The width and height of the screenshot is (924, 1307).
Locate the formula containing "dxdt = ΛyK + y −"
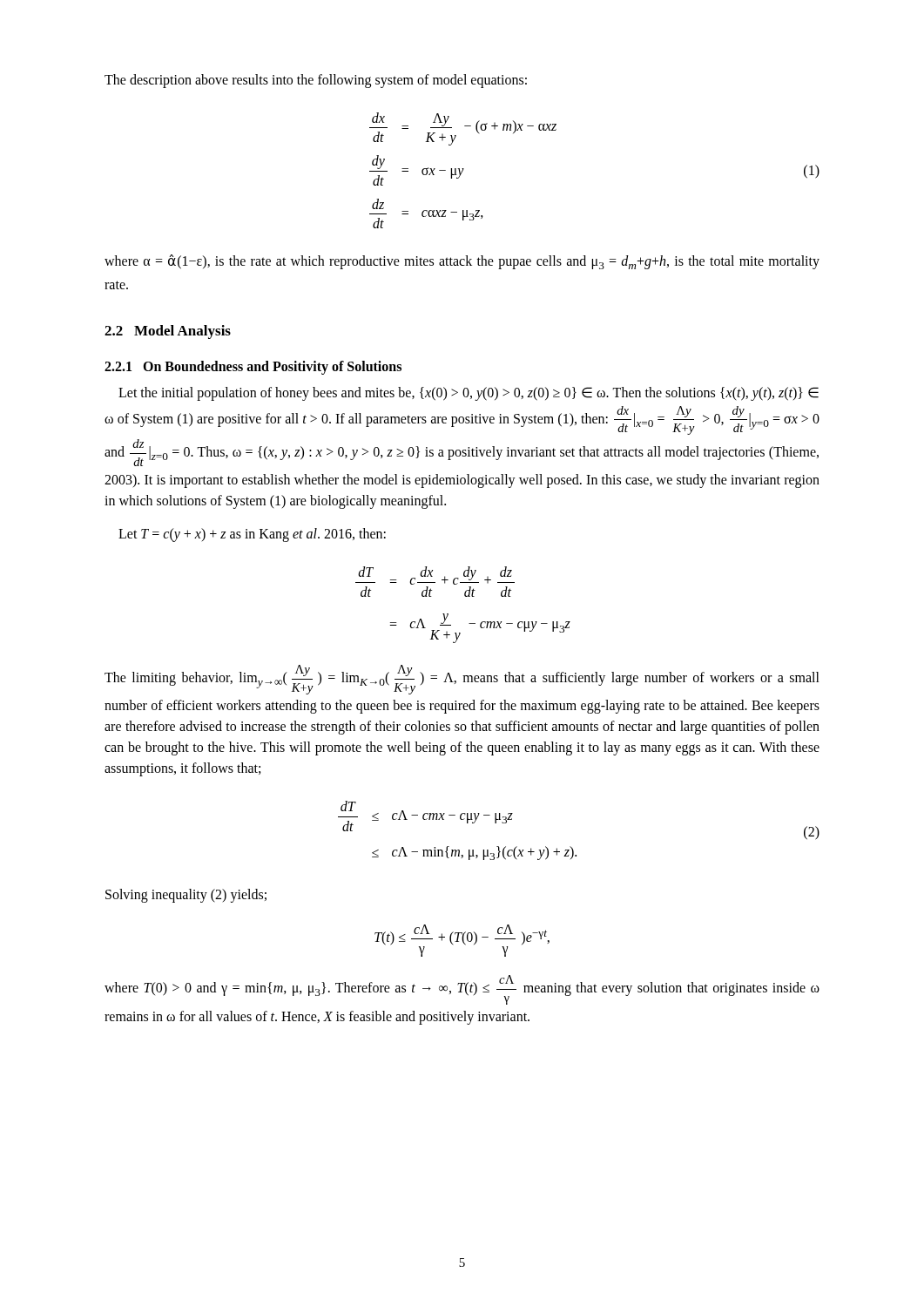click(463, 129)
